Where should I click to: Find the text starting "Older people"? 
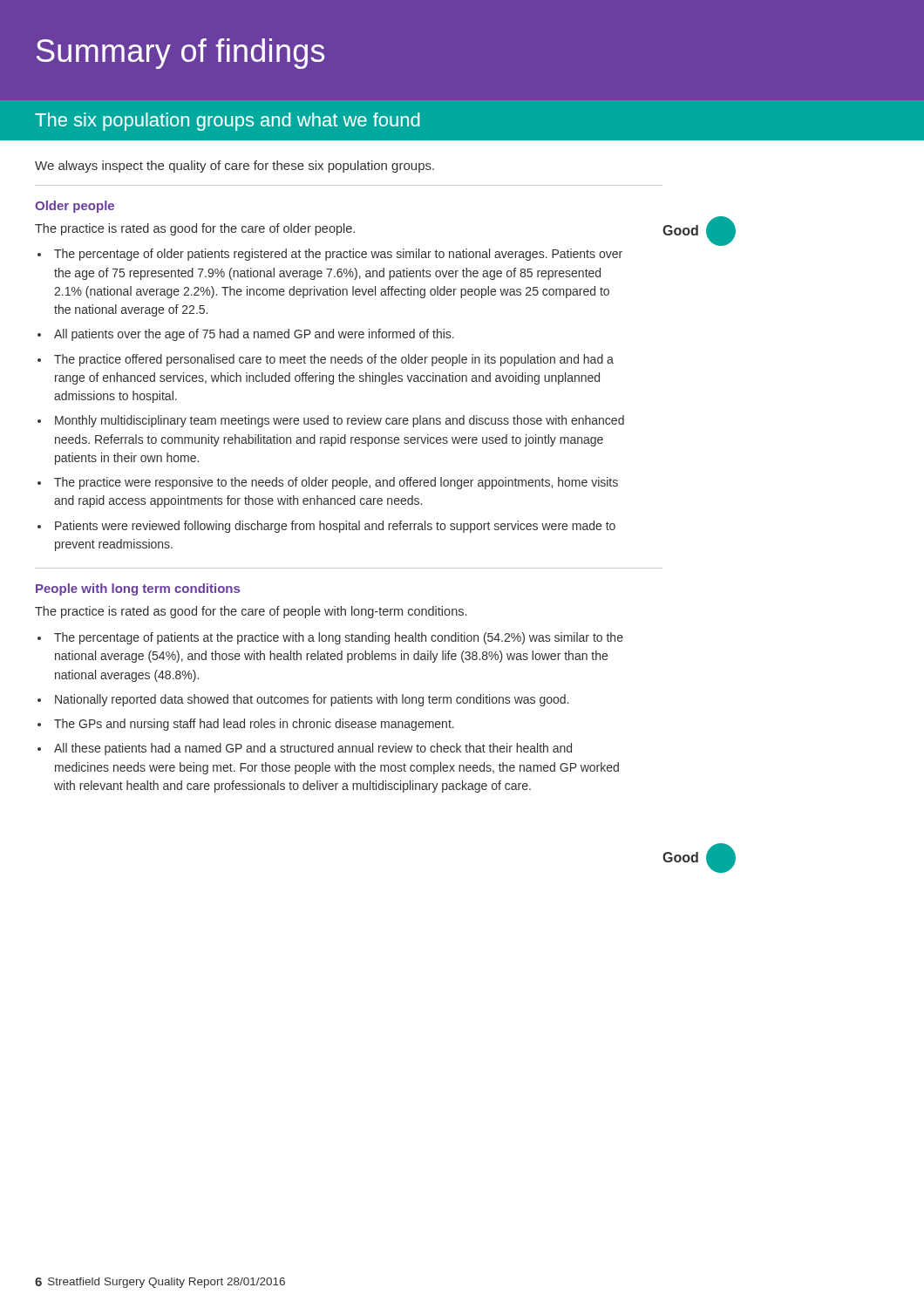click(75, 205)
